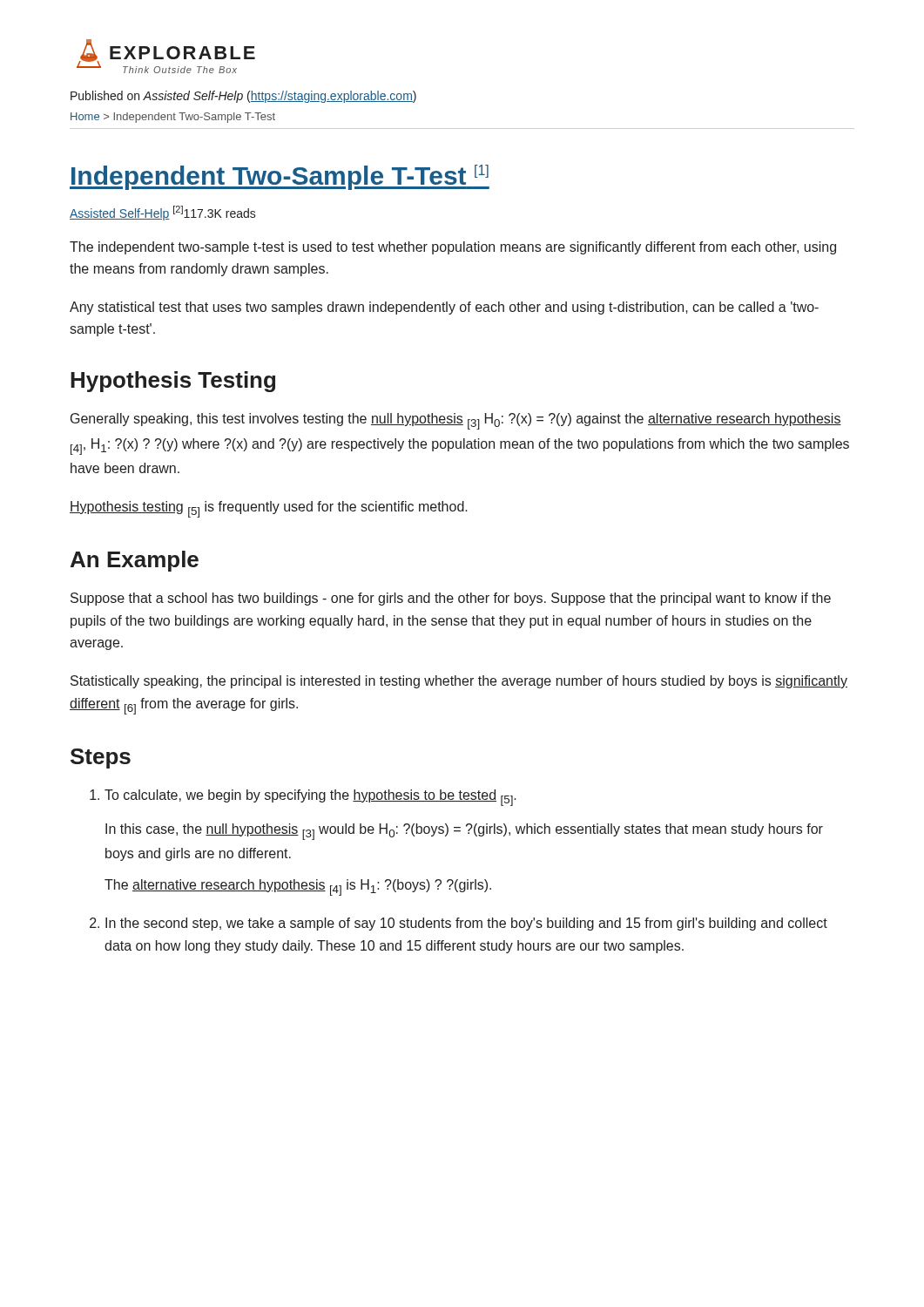Locate the text block that says "The independent two-sample t-test"

coord(462,258)
